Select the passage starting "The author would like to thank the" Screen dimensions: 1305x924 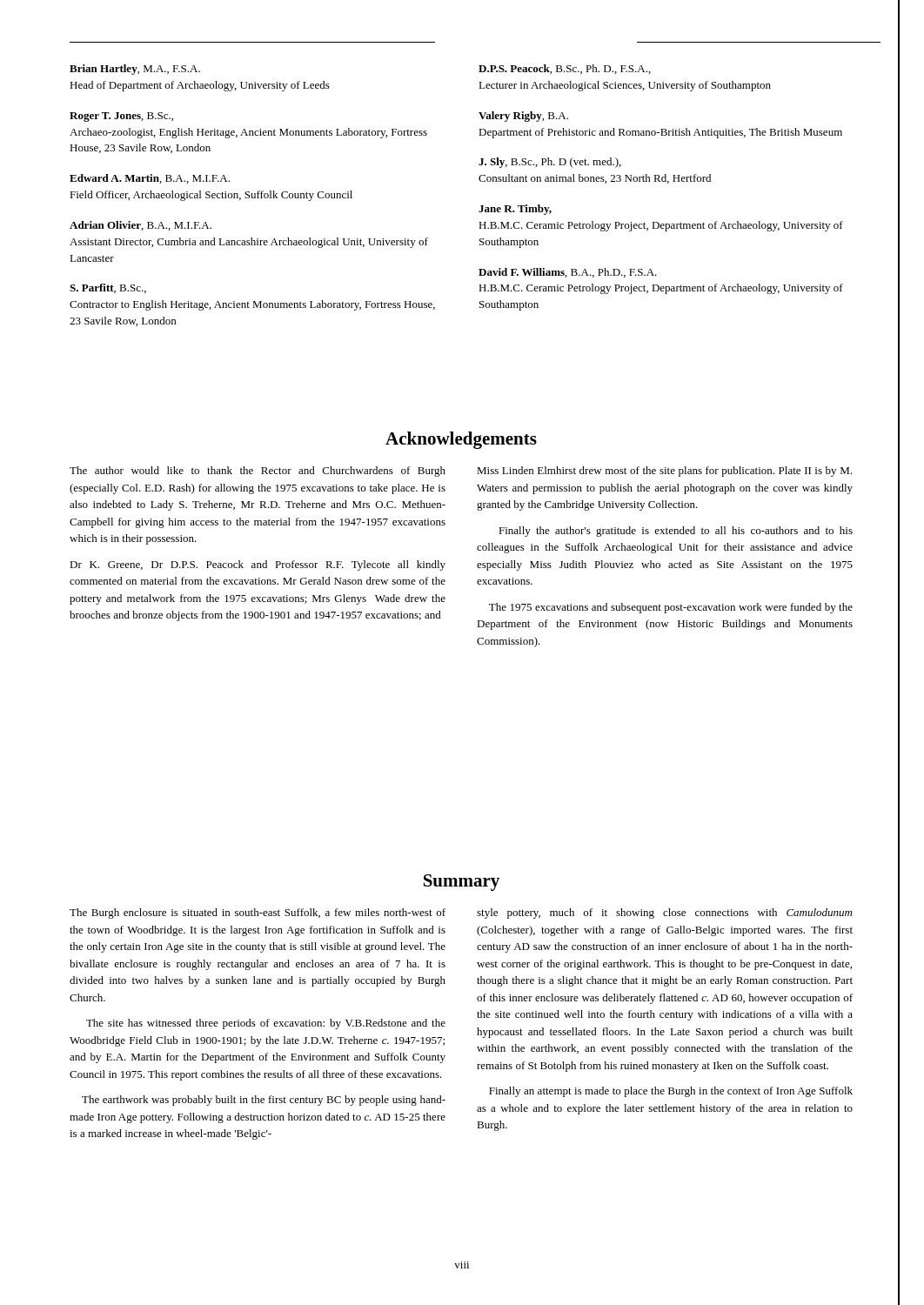click(258, 472)
